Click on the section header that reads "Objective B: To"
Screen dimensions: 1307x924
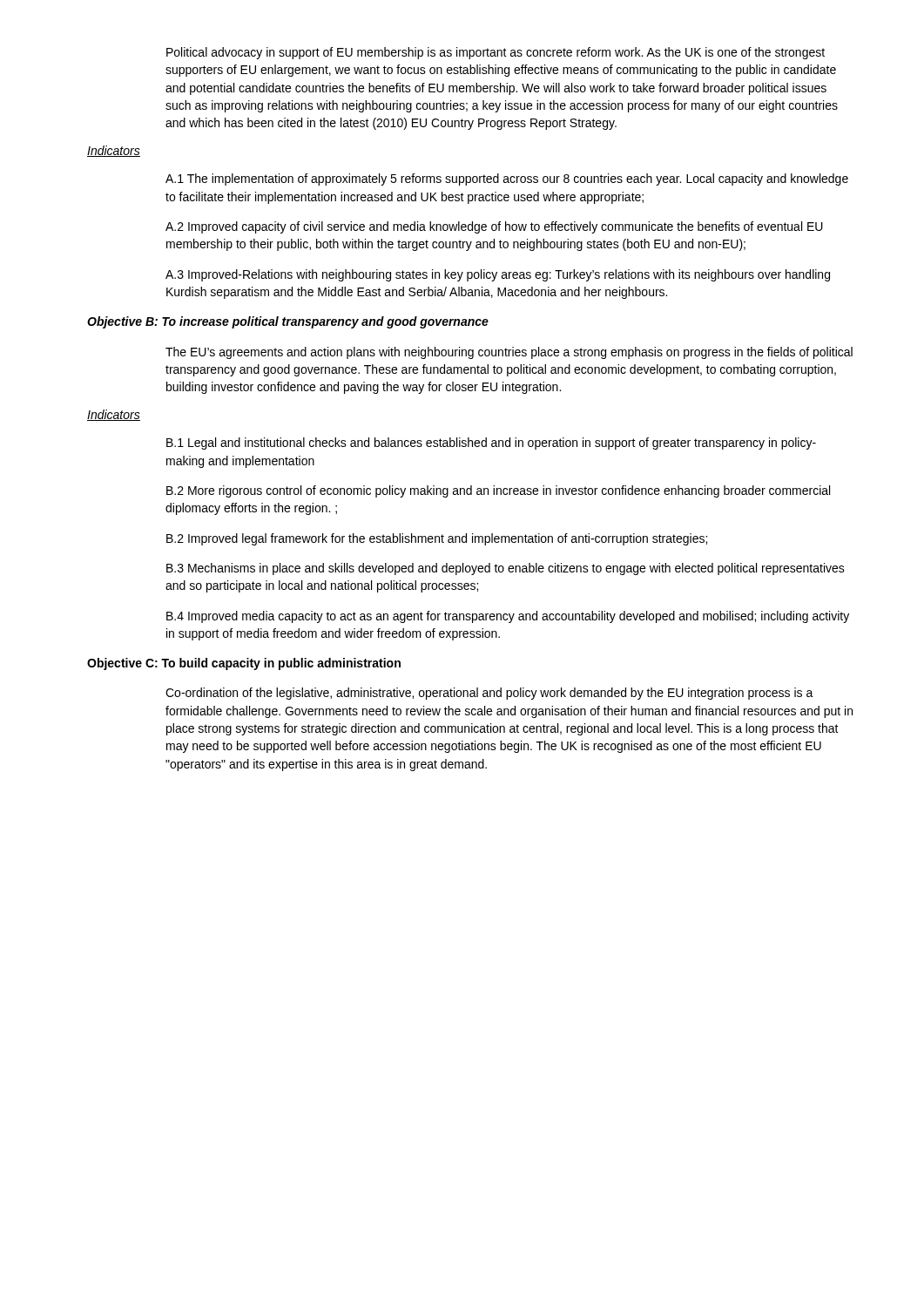pos(471,322)
